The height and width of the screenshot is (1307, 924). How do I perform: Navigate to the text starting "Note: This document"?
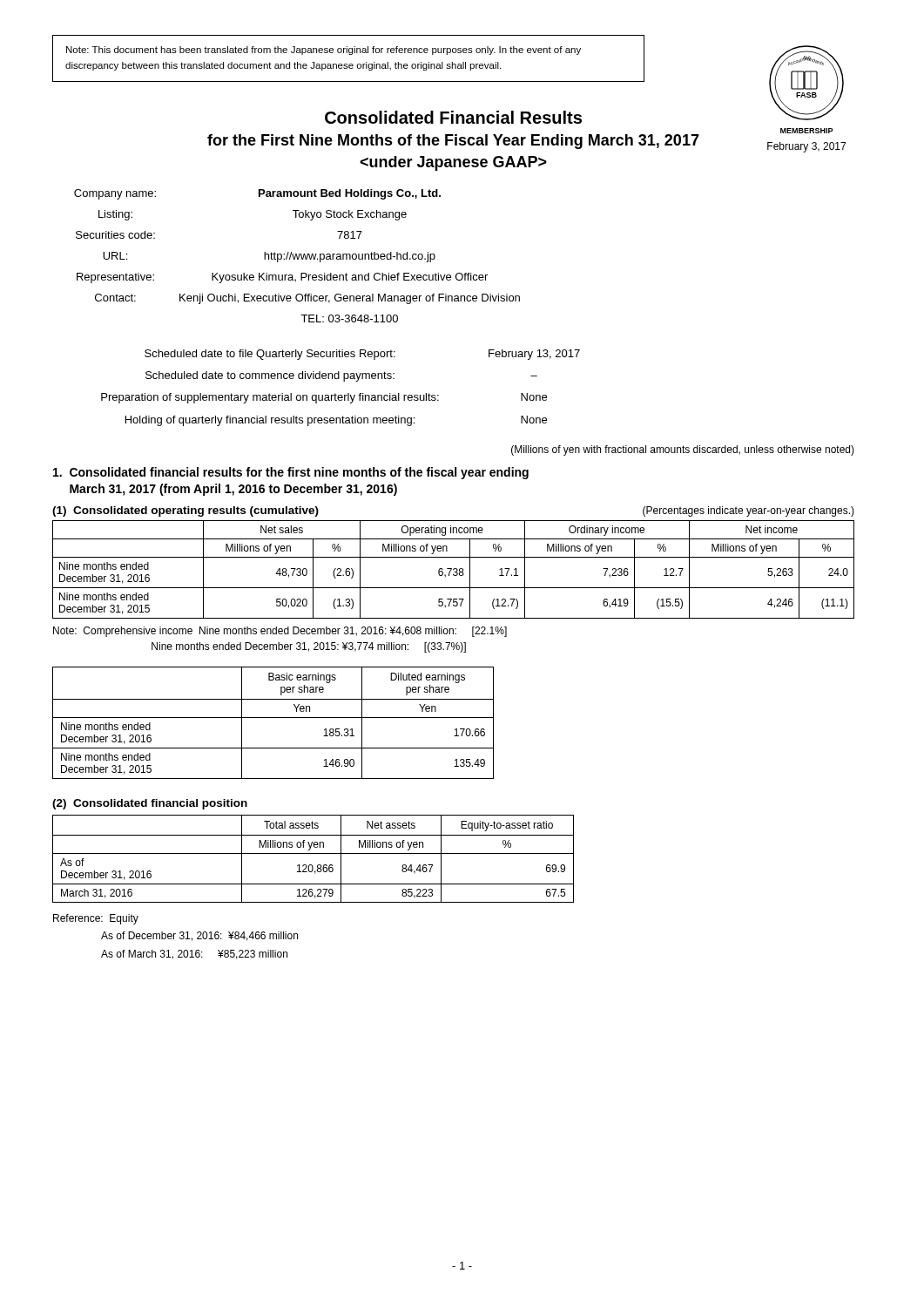point(323,57)
